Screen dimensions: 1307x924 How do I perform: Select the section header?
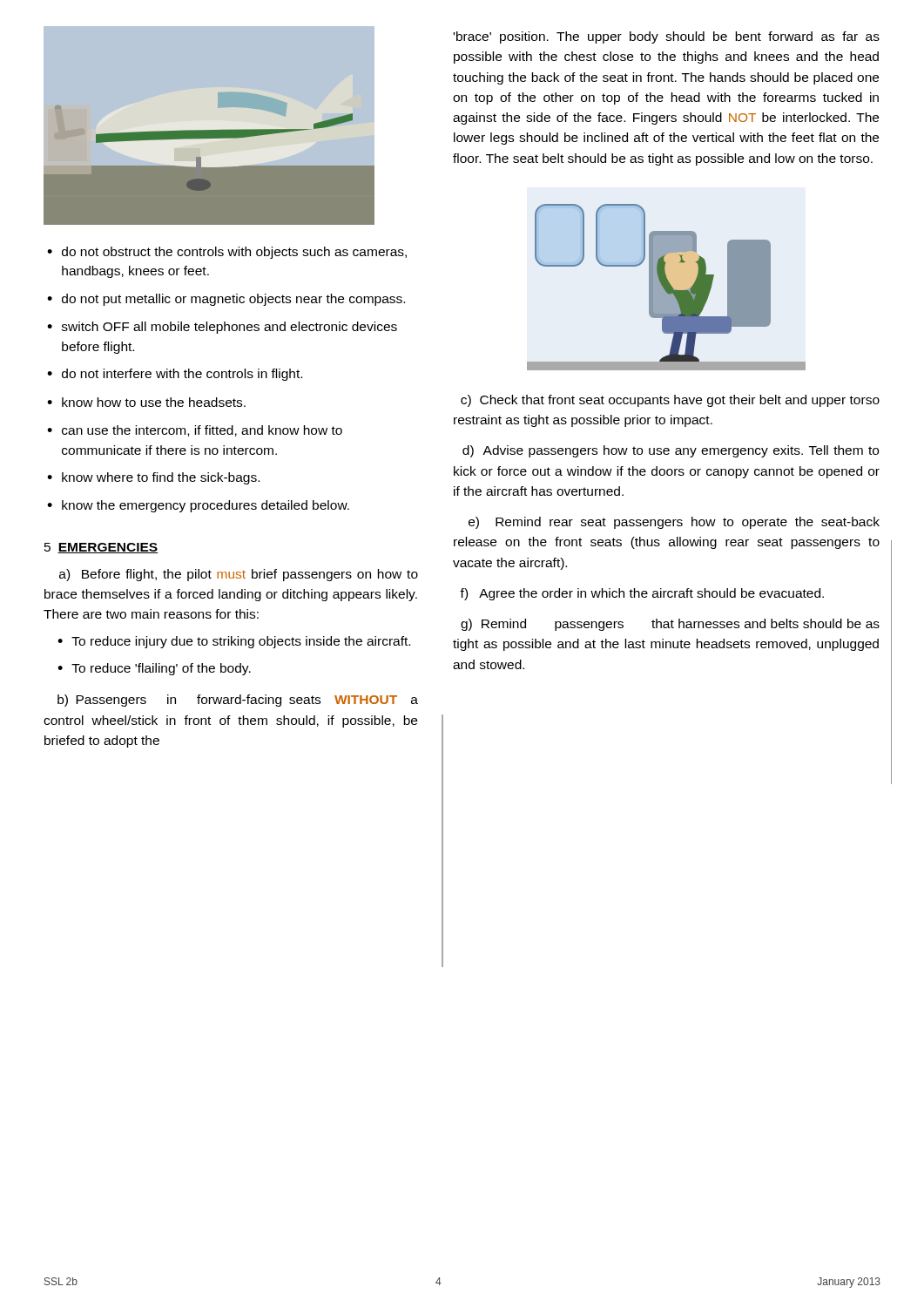point(101,547)
